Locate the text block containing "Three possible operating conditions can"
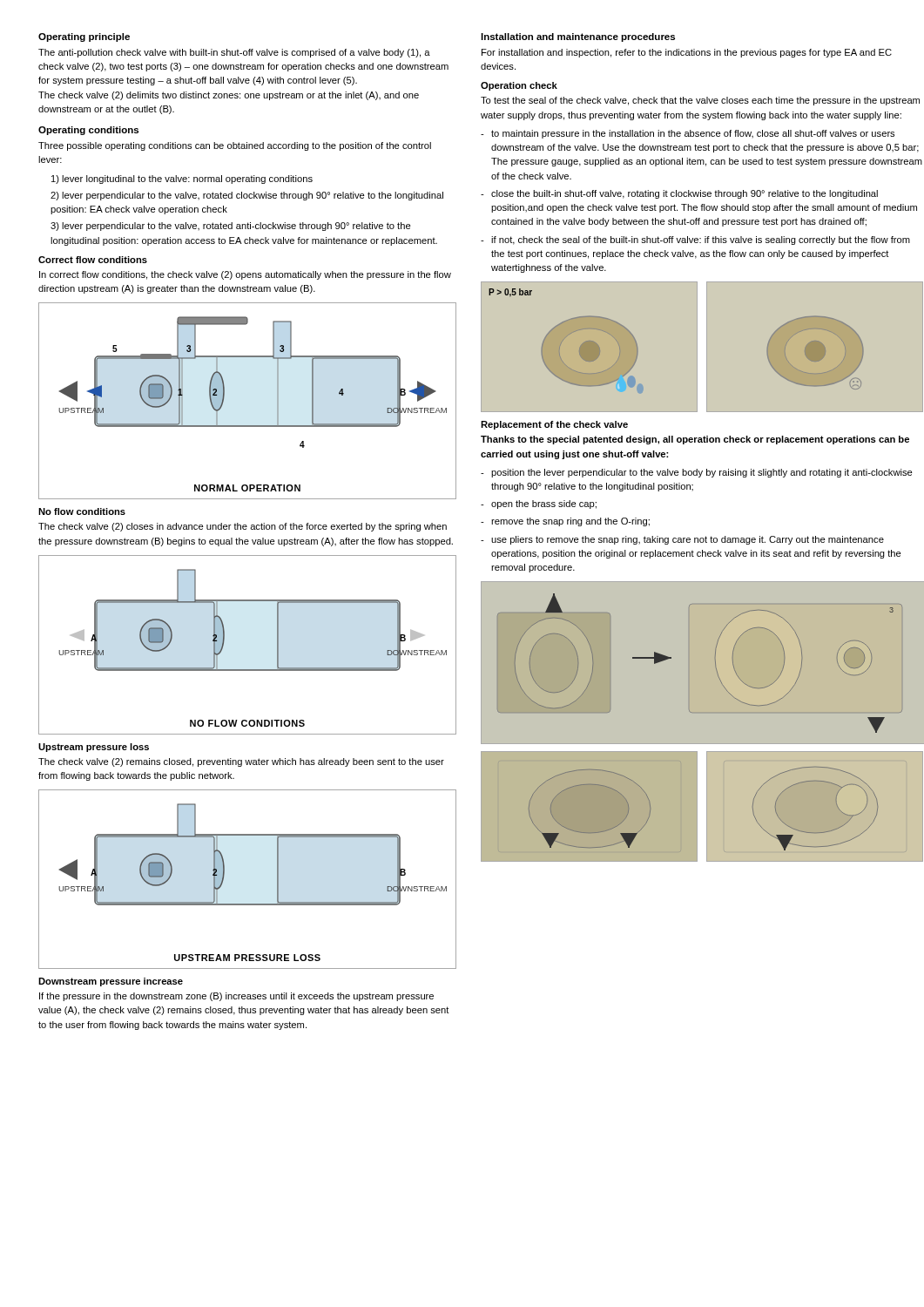924x1307 pixels. (247, 153)
